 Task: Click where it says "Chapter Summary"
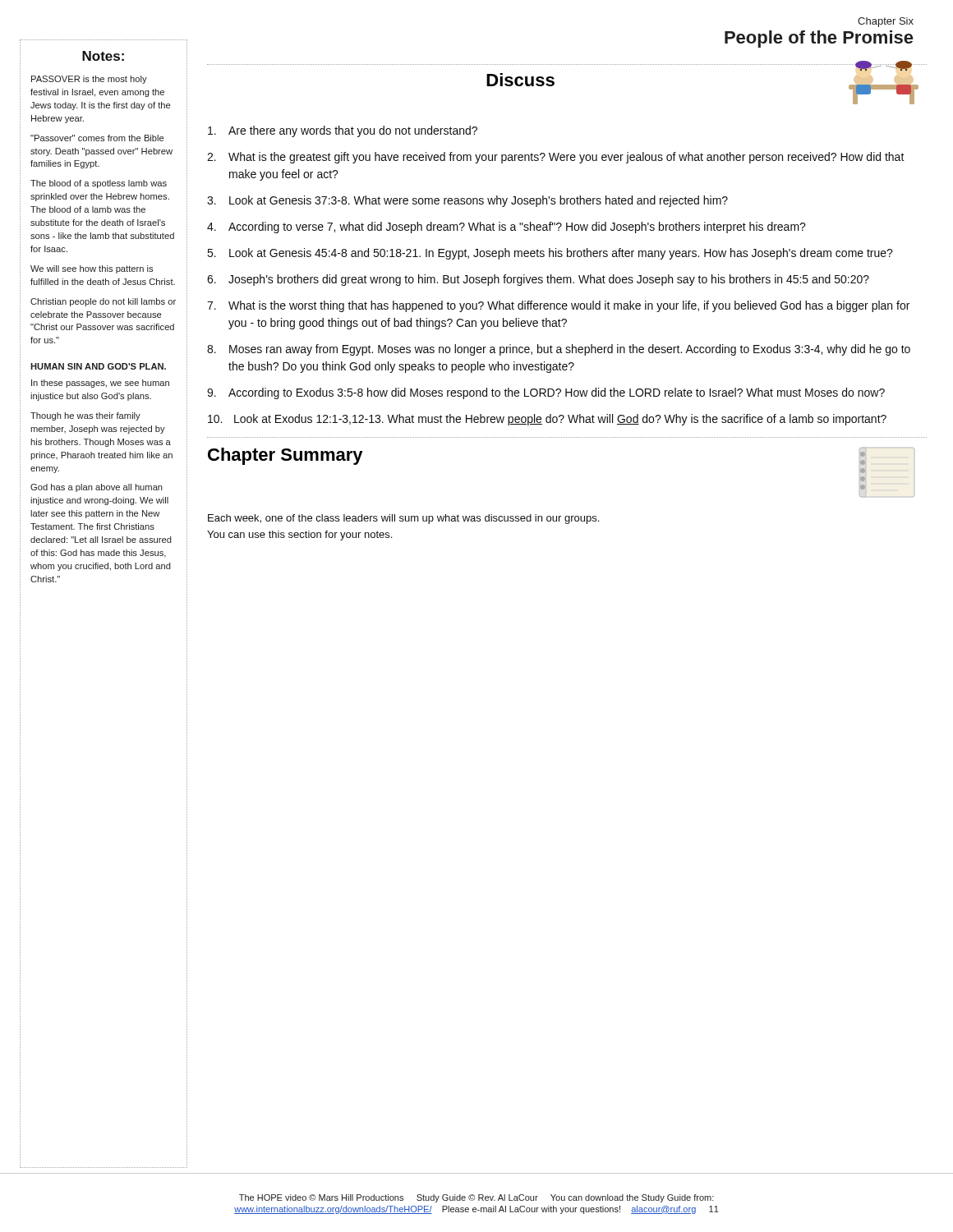pyautogui.click(x=285, y=455)
